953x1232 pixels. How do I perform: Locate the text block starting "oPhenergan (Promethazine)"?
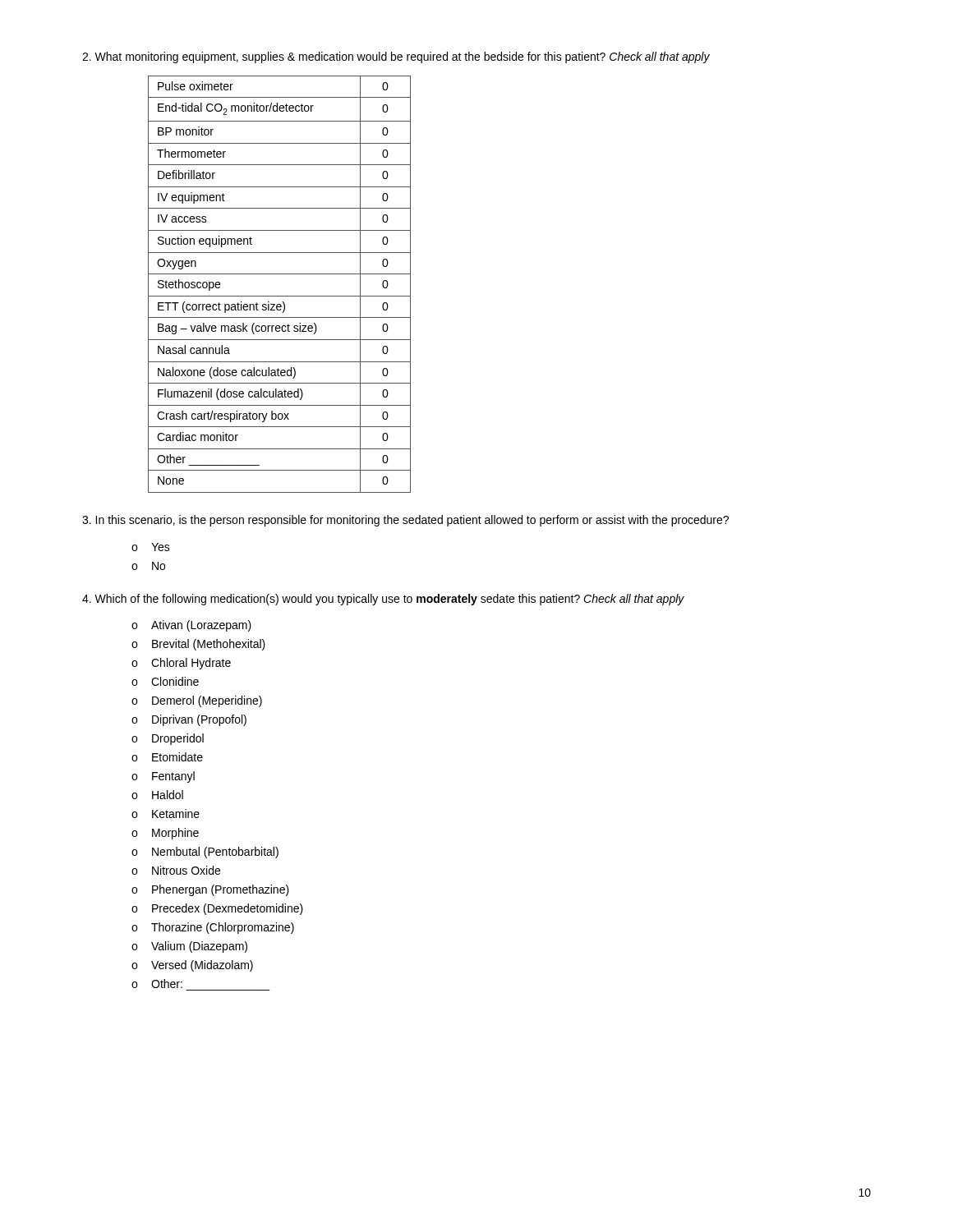coord(210,890)
